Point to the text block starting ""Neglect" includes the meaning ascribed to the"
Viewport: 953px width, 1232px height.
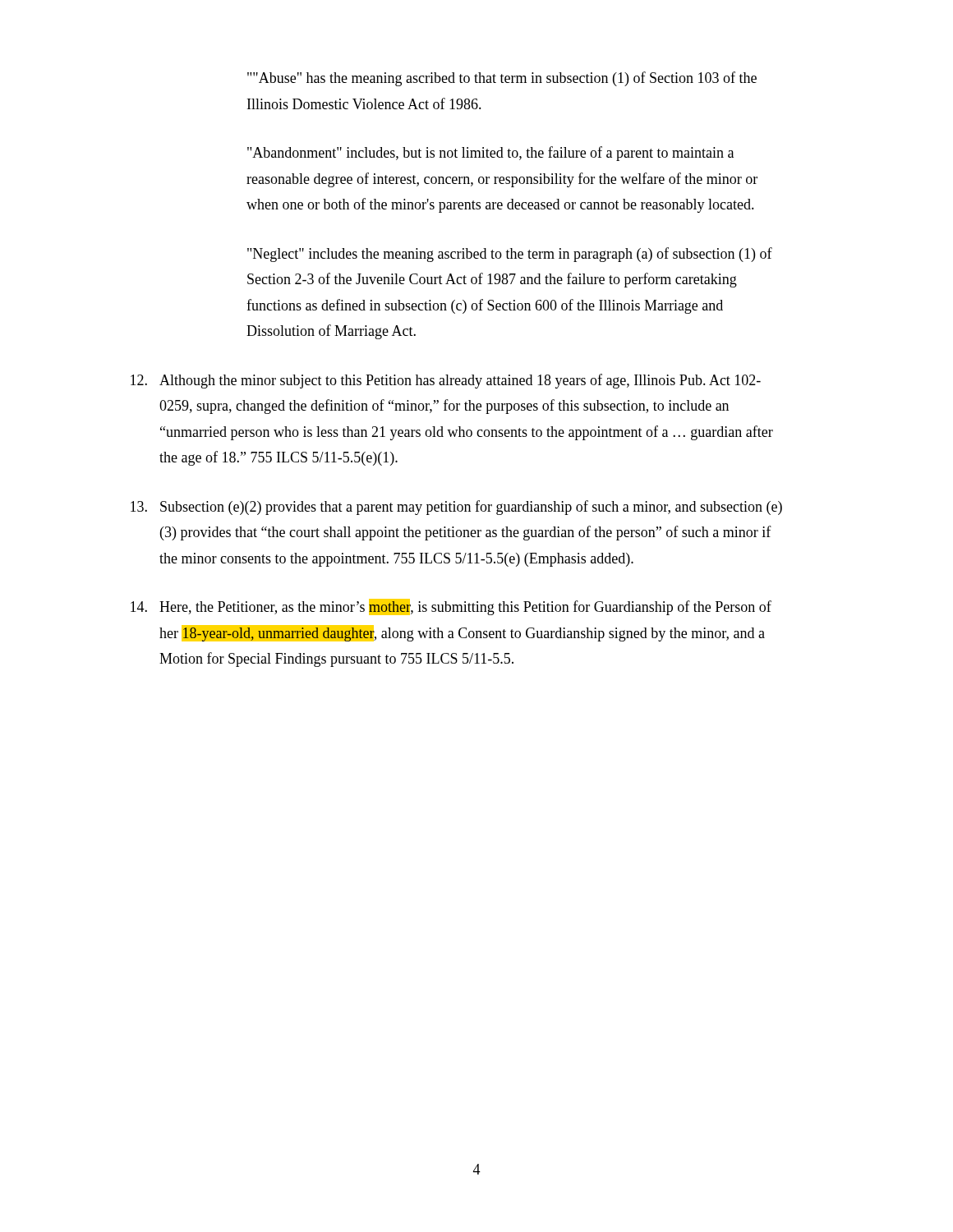point(509,292)
